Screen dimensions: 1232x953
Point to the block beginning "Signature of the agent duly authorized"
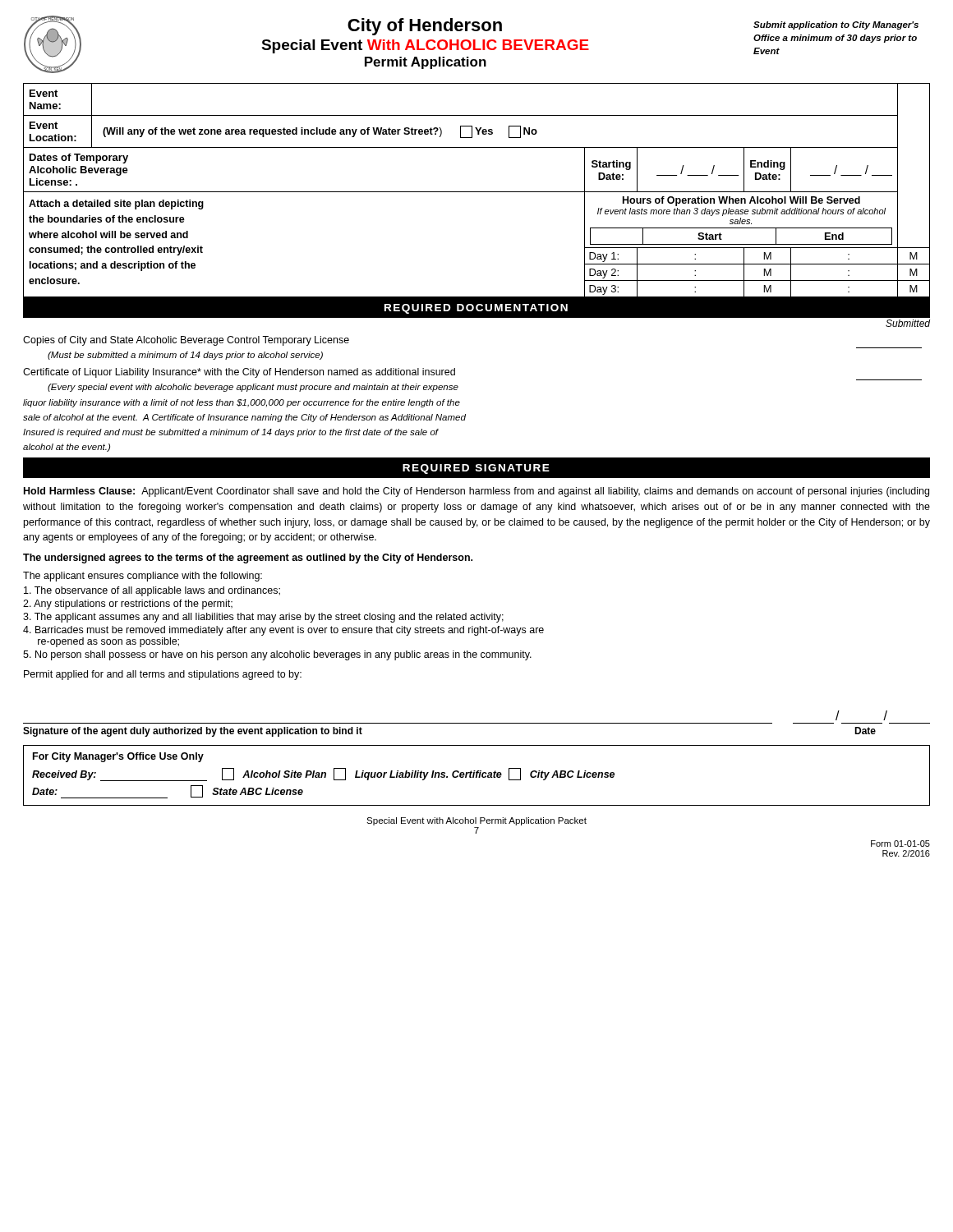(x=476, y=731)
